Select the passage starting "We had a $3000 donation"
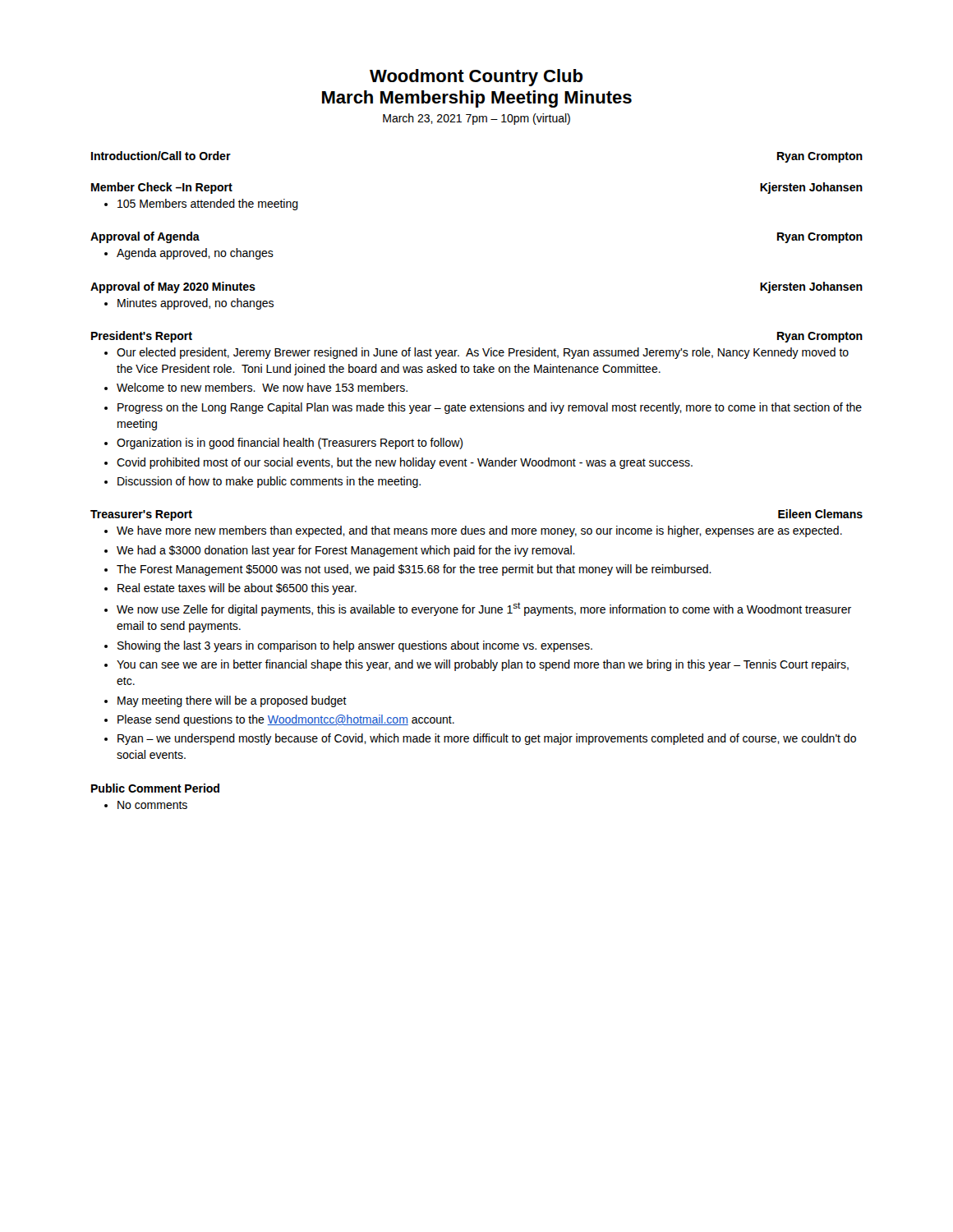Viewport: 953px width, 1232px height. 490,550
